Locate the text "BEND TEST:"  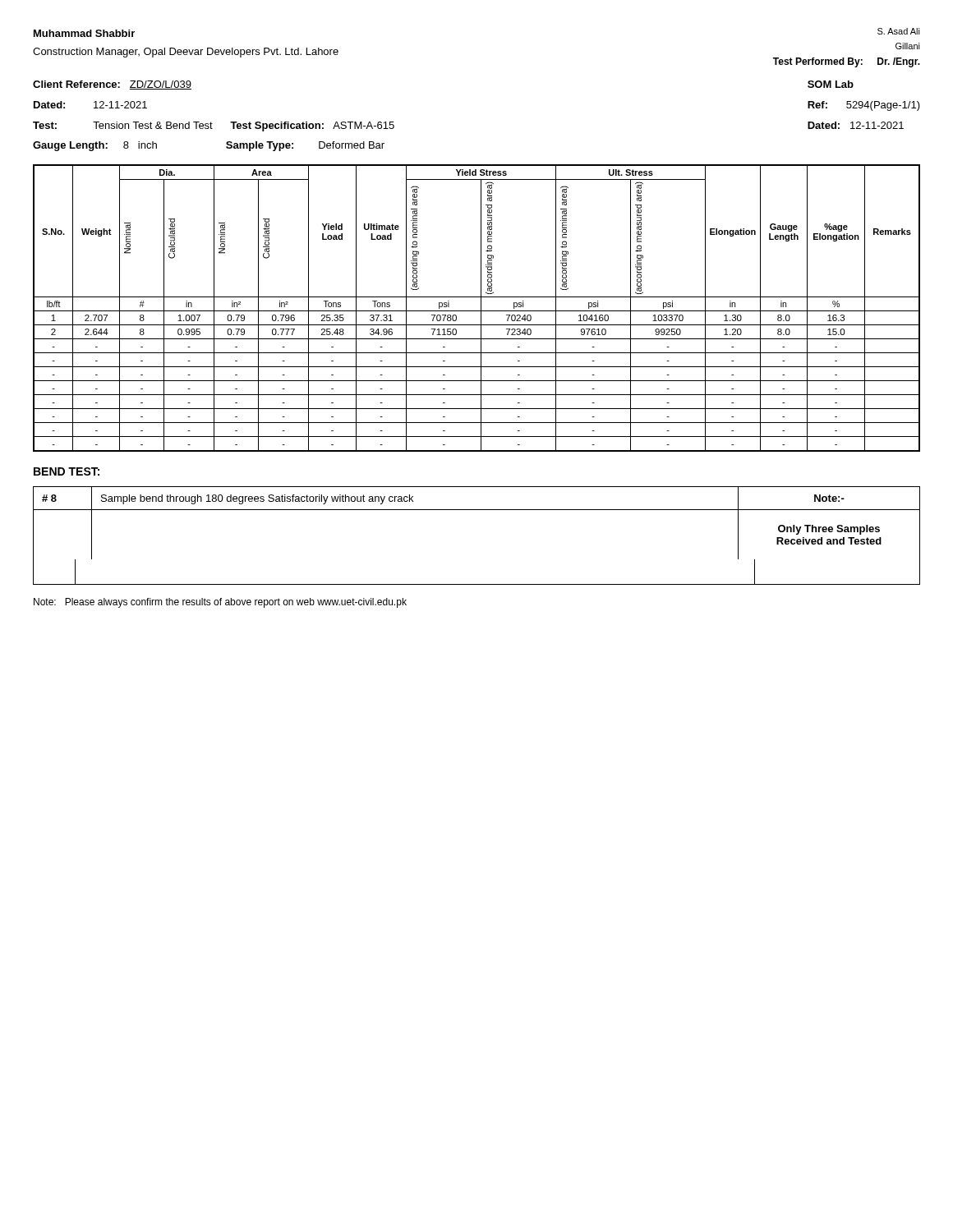tap(67, 471)
